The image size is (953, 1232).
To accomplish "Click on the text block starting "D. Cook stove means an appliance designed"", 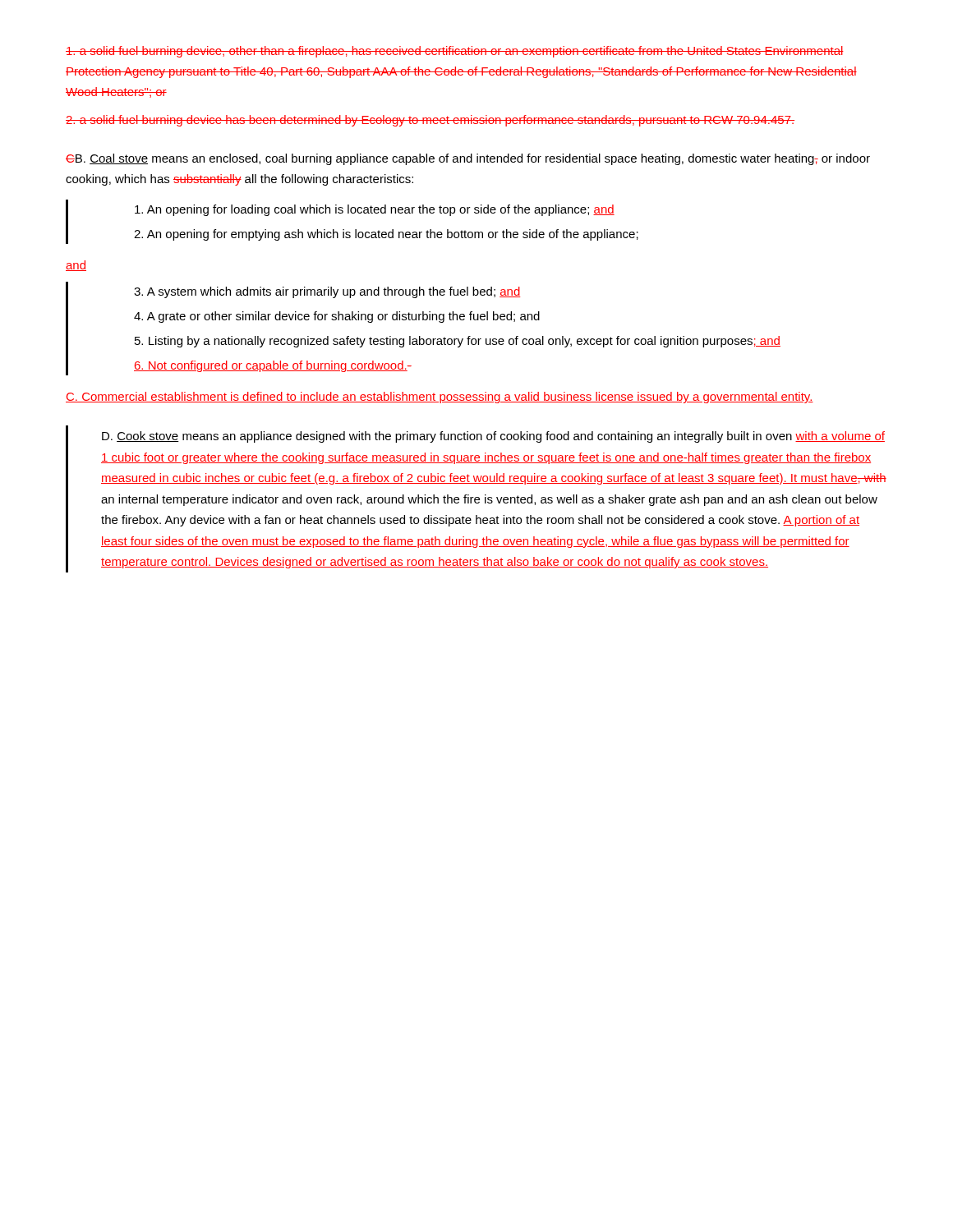I will 494,499.
